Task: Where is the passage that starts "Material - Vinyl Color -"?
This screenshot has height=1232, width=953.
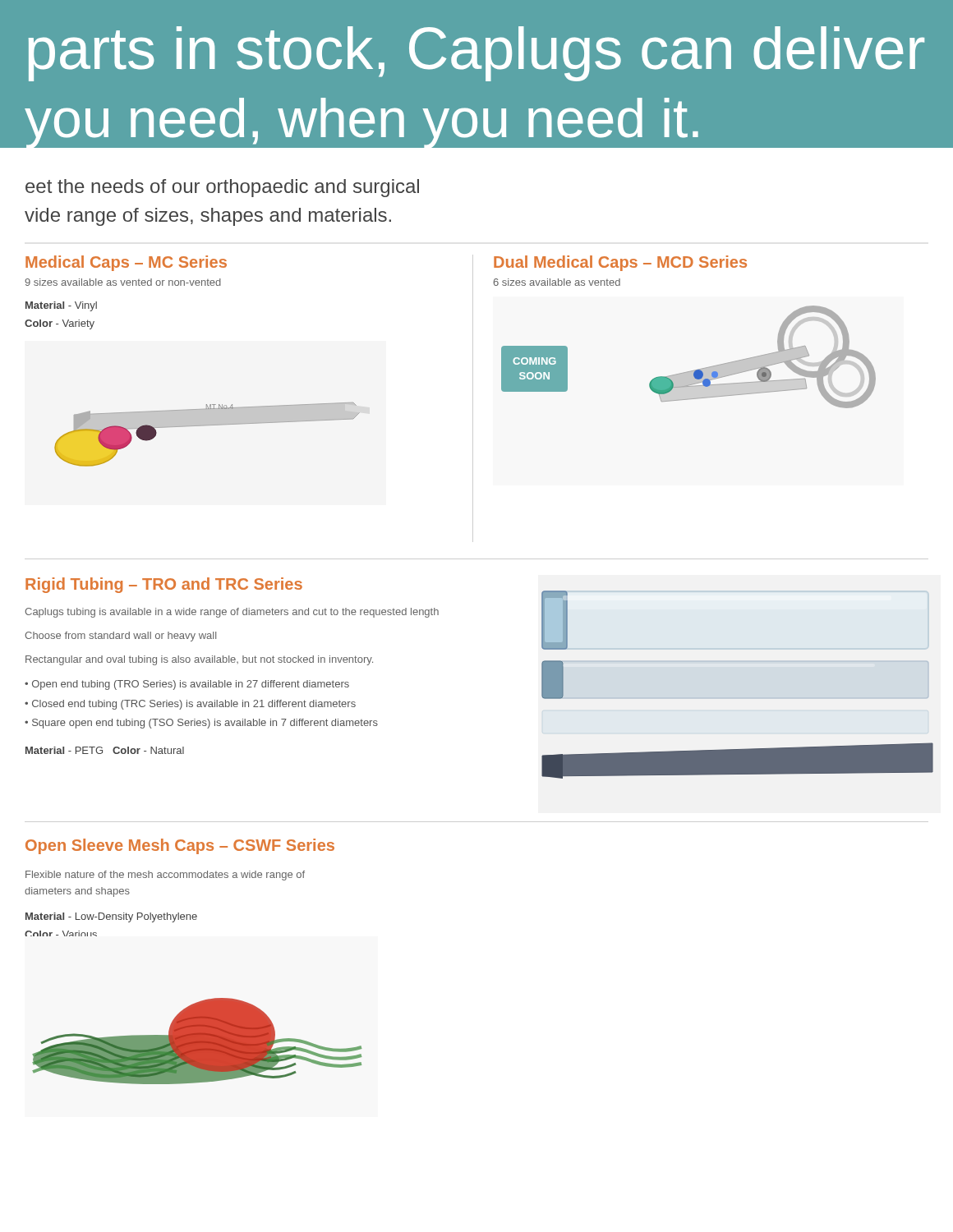Action: point(61,314)
